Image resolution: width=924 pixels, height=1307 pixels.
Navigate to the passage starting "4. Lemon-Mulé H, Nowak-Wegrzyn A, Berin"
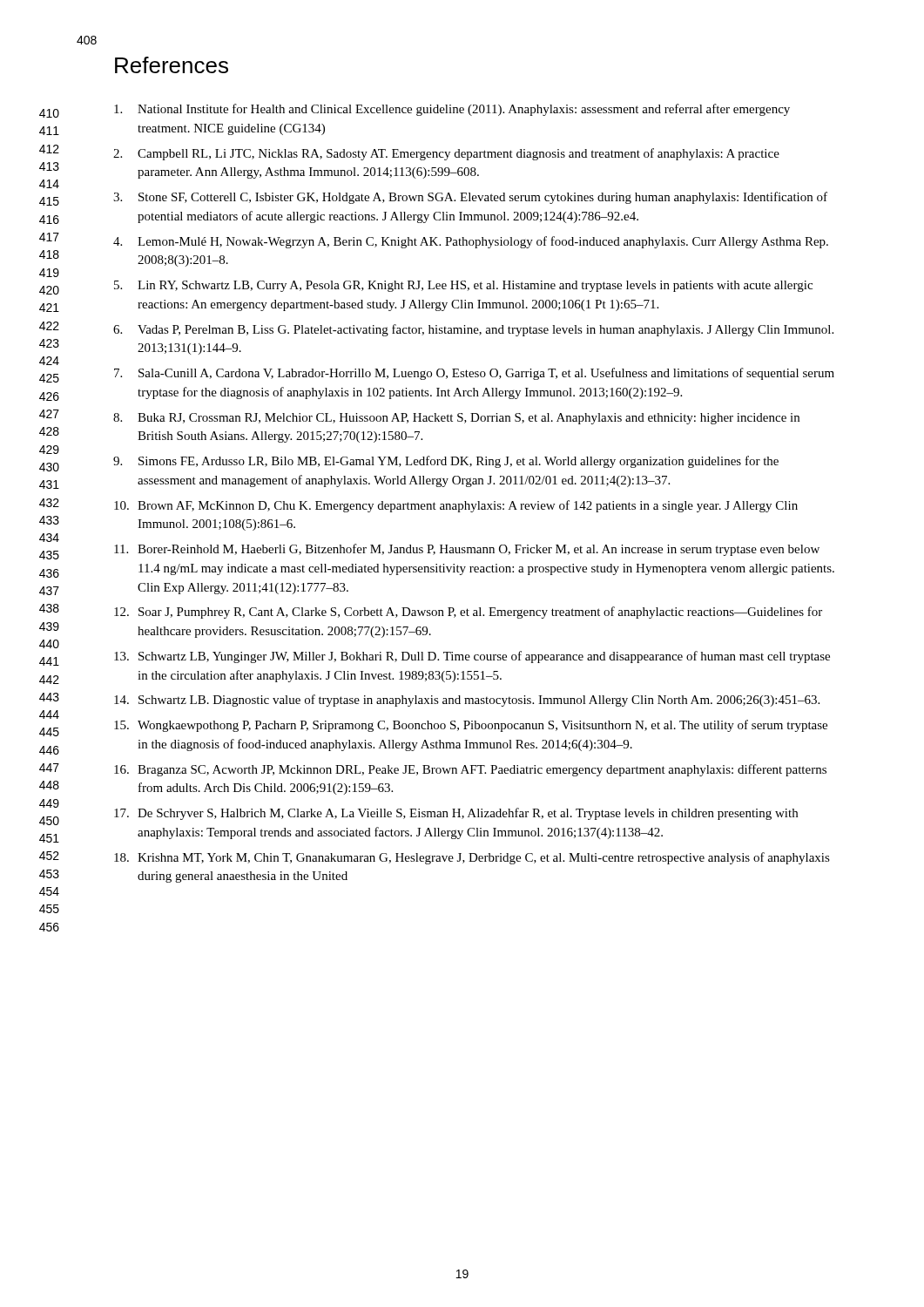[475, 251]
